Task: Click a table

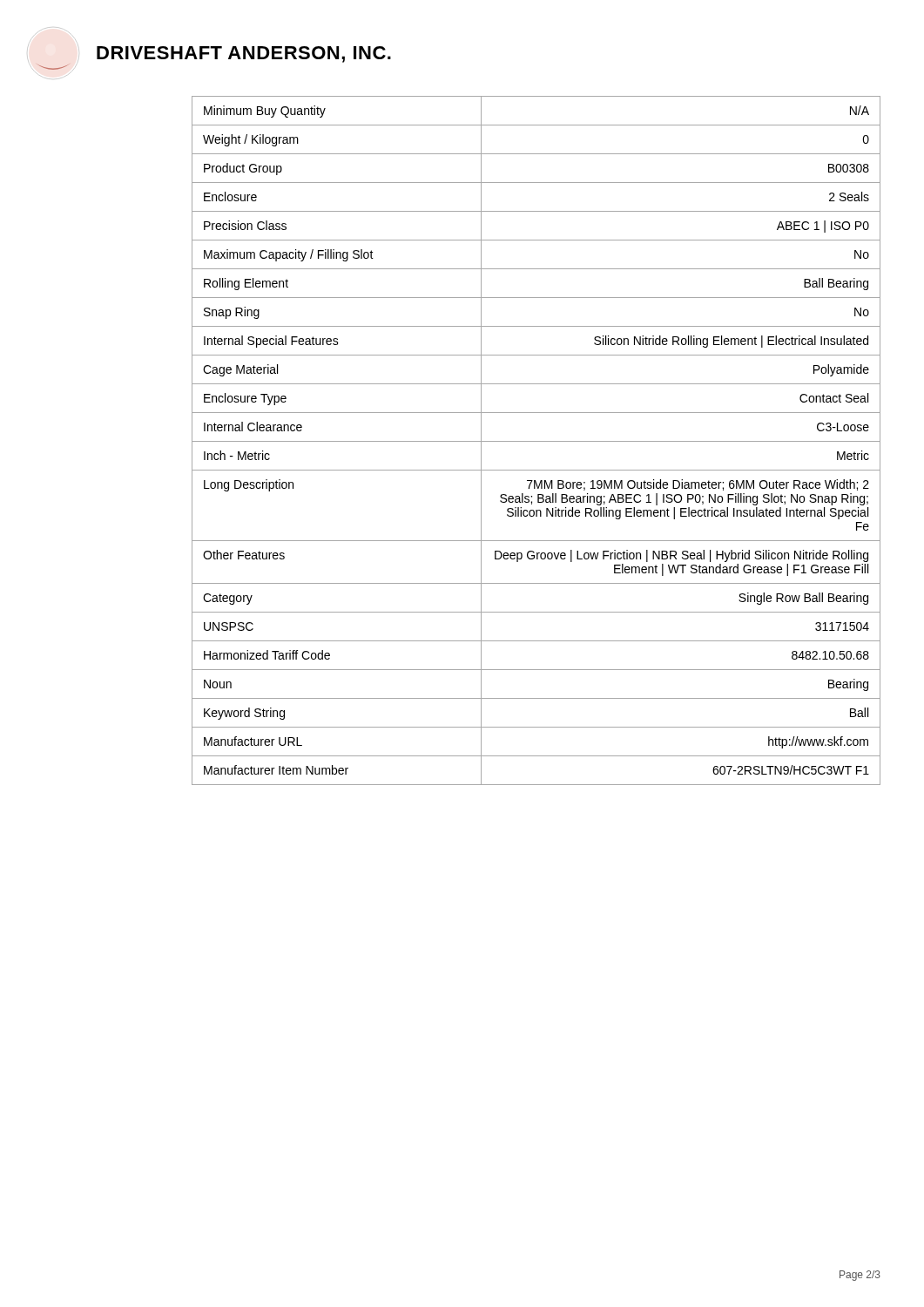Action: [536, 440]
